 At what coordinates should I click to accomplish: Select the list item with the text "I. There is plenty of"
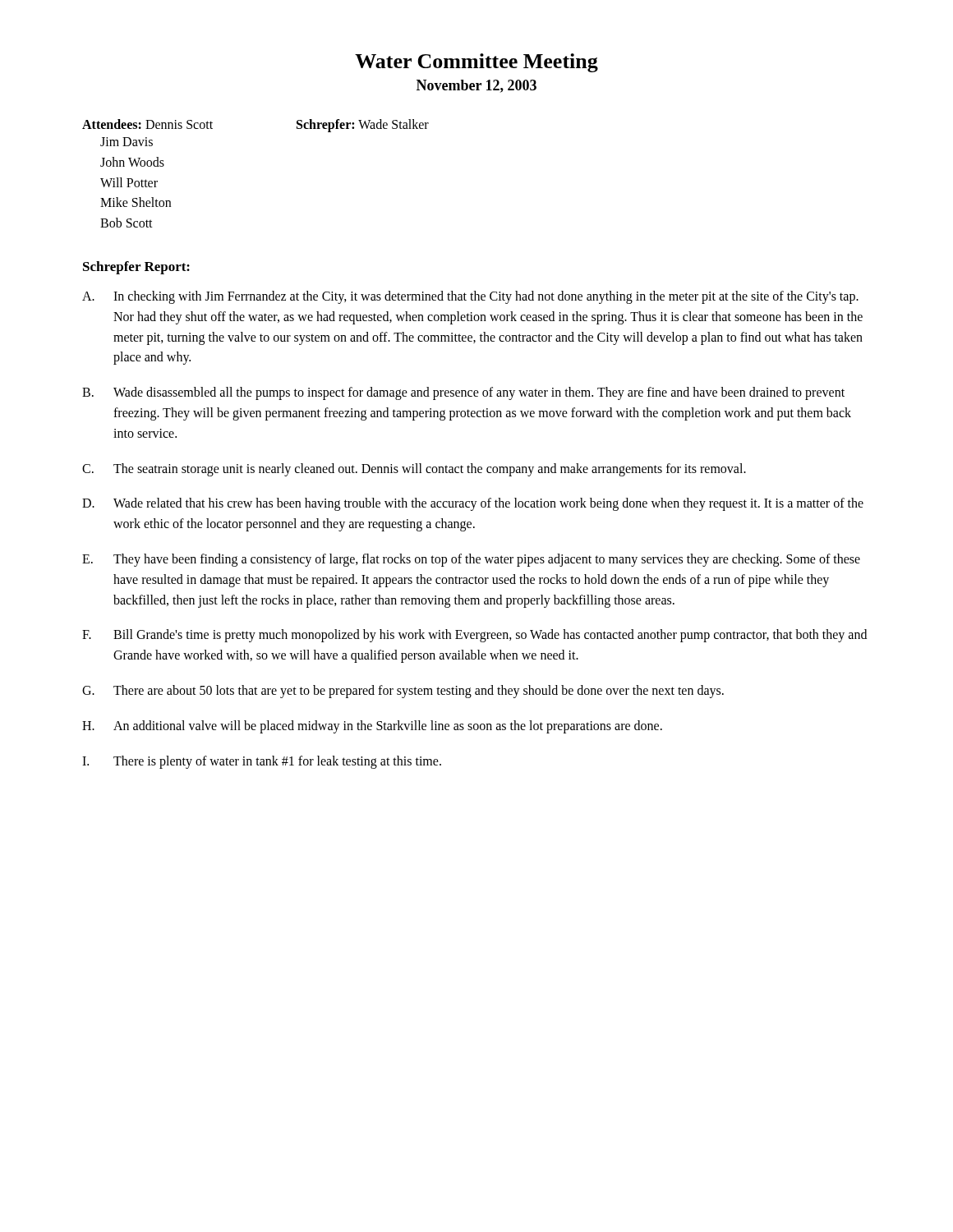[262, 762]
